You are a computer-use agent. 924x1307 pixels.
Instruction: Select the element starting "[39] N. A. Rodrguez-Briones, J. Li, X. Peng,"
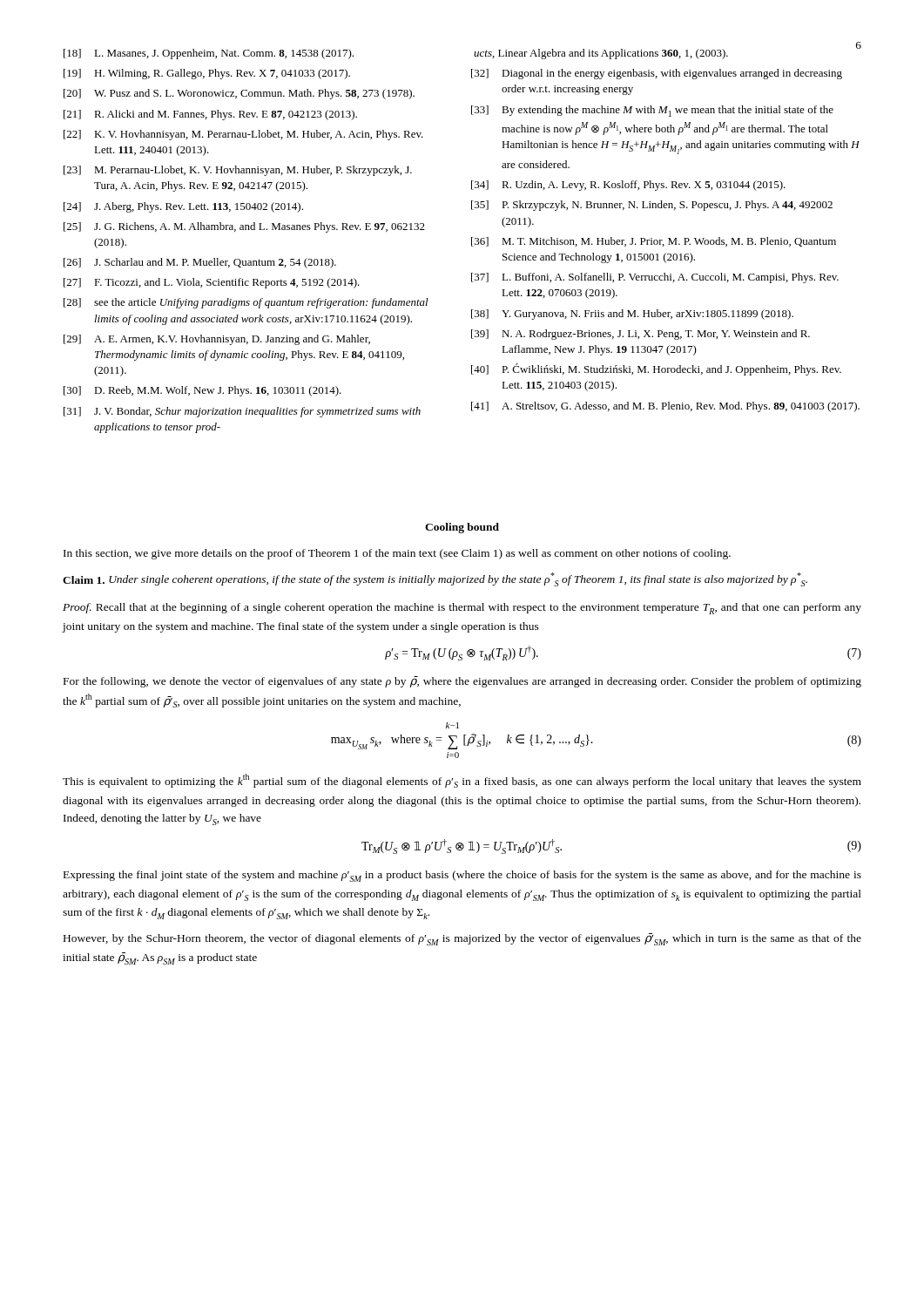[666, 342]
